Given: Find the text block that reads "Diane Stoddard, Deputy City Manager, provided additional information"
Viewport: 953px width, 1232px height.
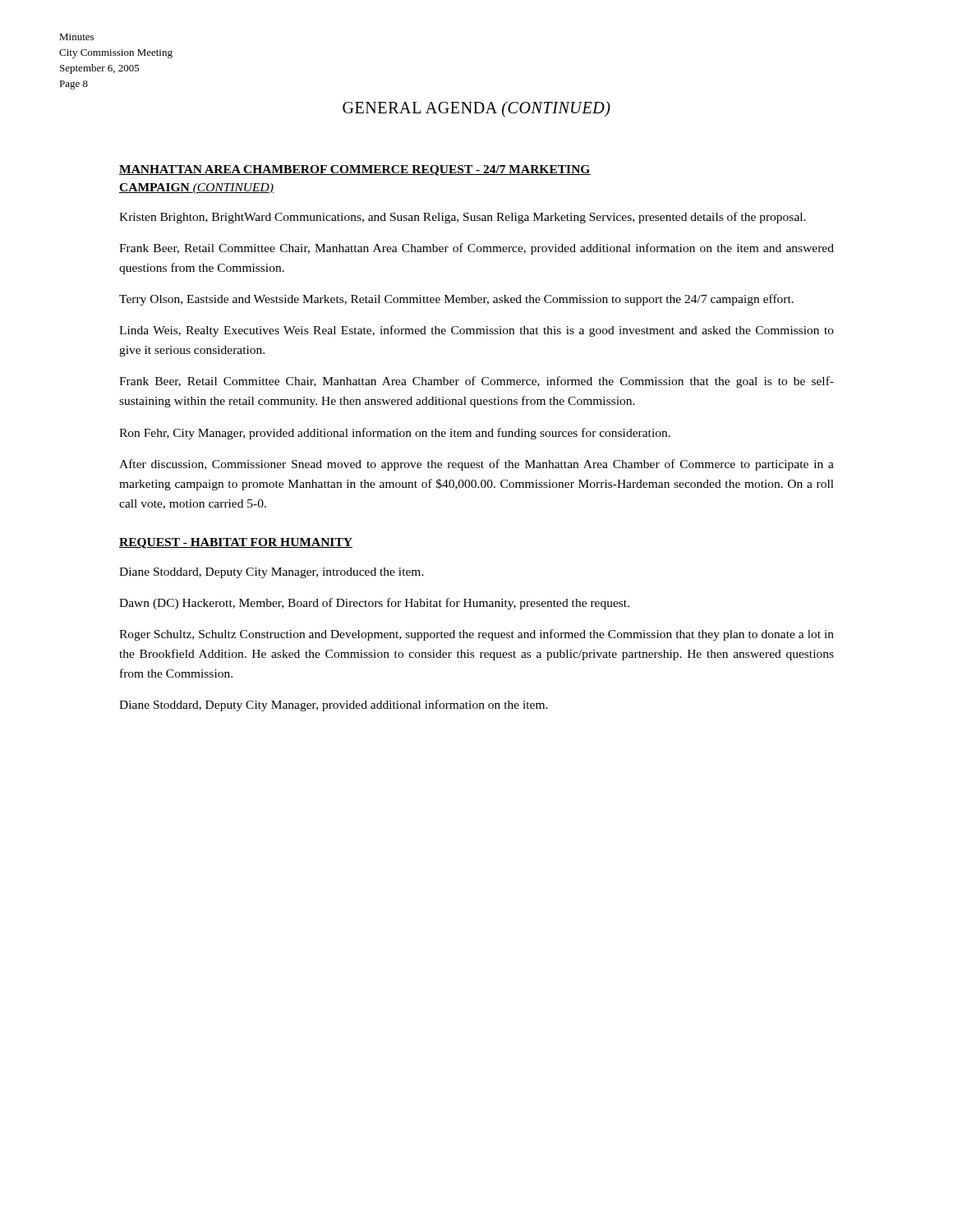Looking at the screenshot, I should (476, 705).
